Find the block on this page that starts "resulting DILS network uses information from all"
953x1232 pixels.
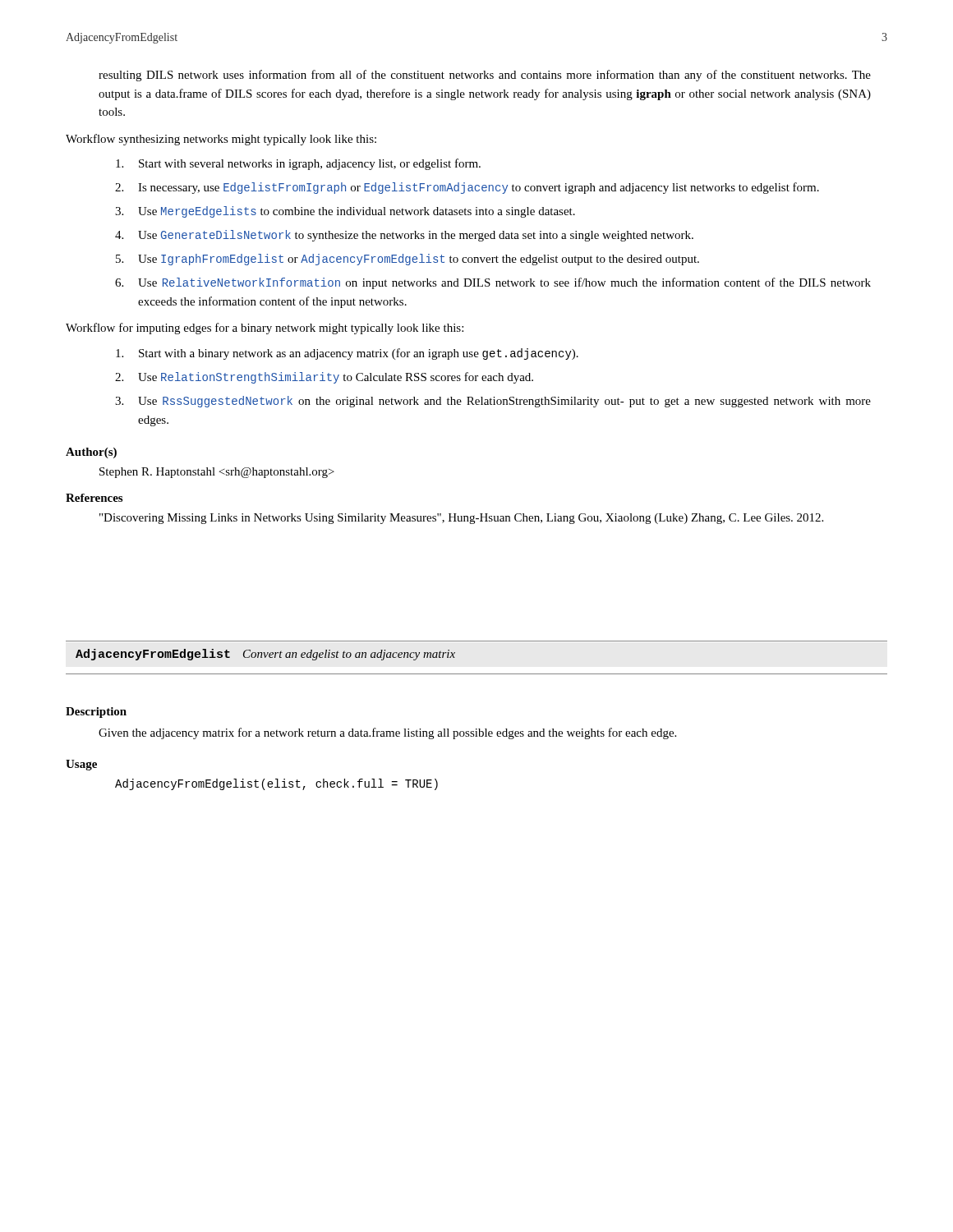point(485,93)
